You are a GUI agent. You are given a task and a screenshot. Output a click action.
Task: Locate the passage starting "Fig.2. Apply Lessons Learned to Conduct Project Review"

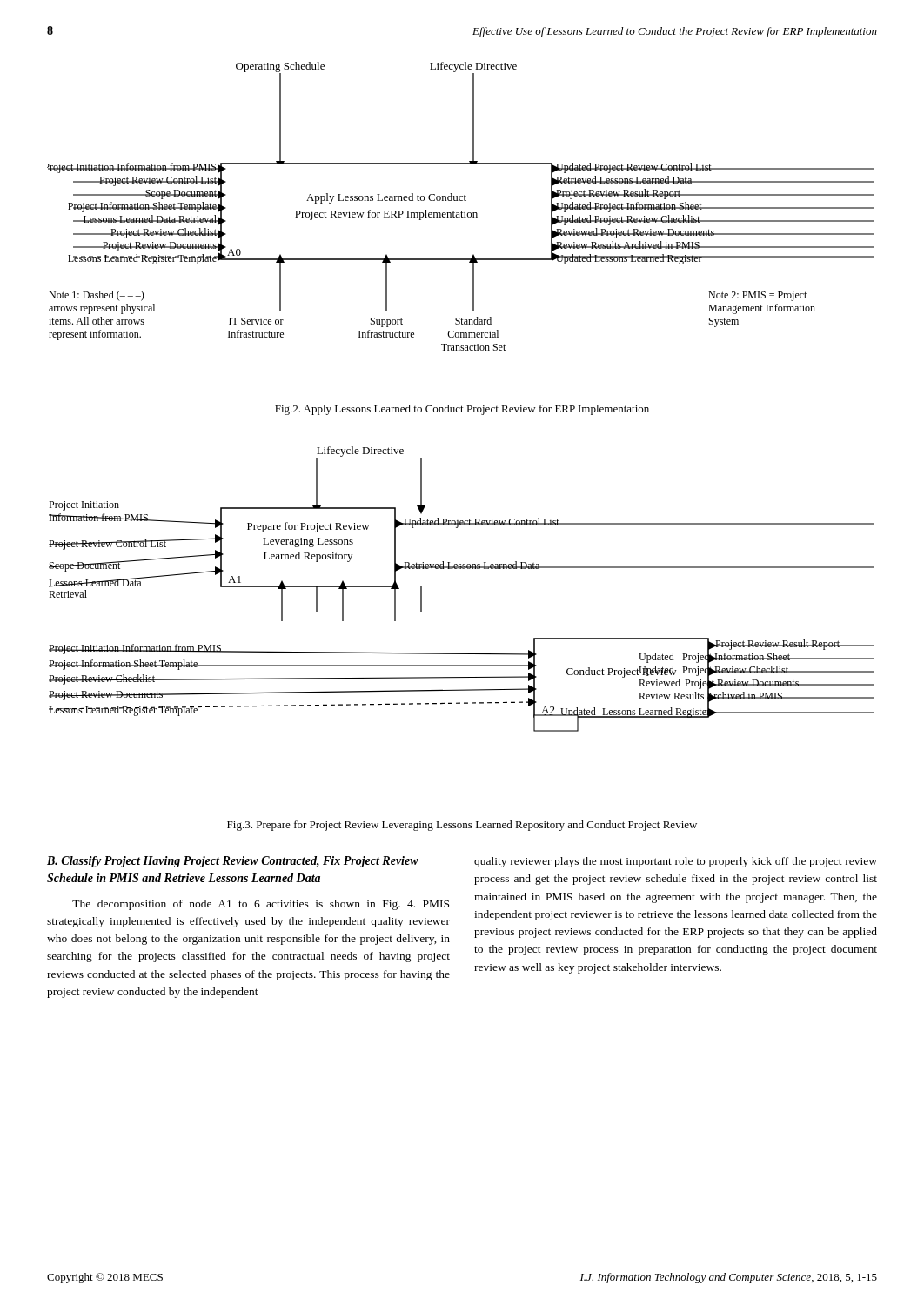[x=462, y=408]
